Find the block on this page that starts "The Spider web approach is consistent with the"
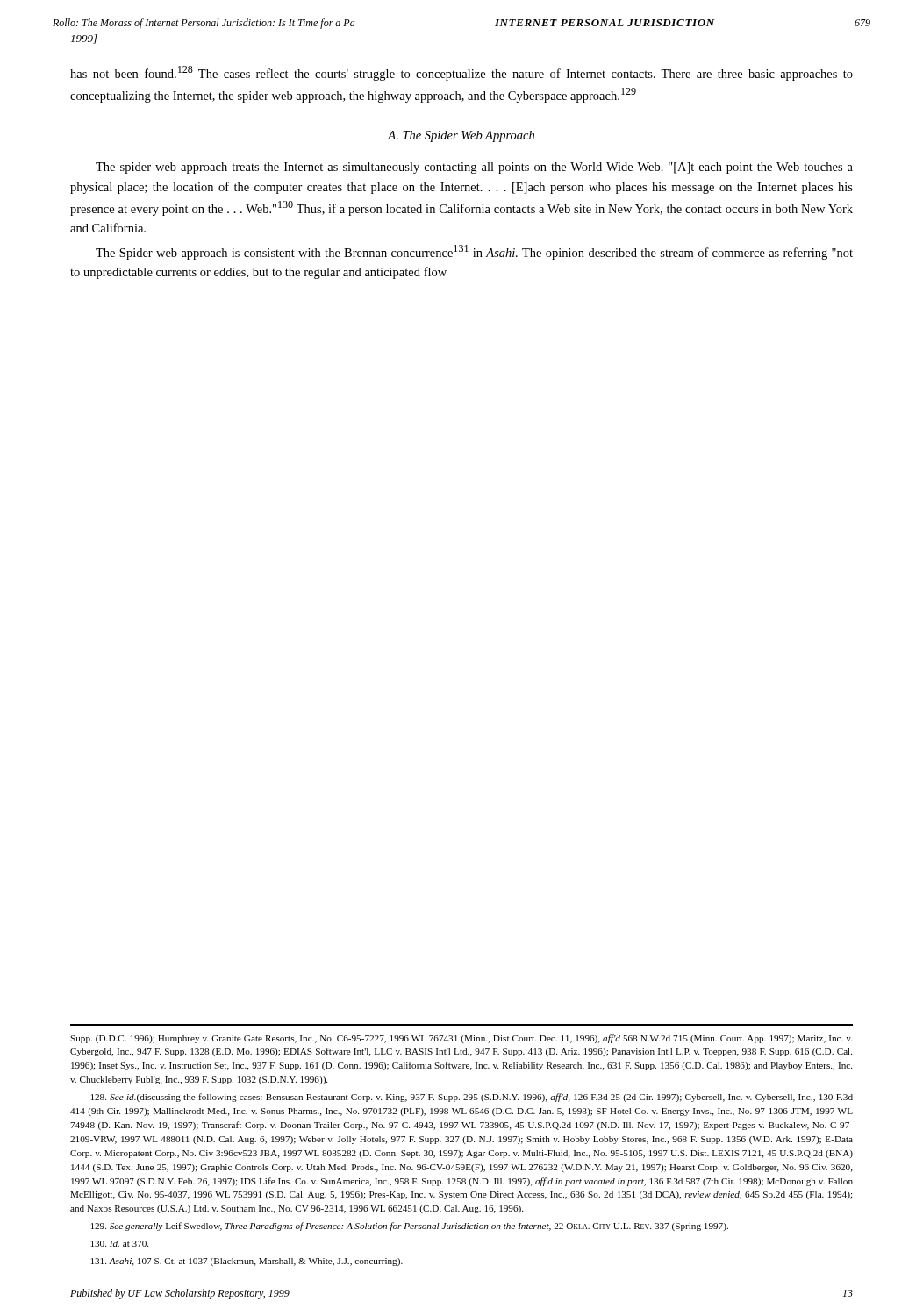 [x=462, y=261]
